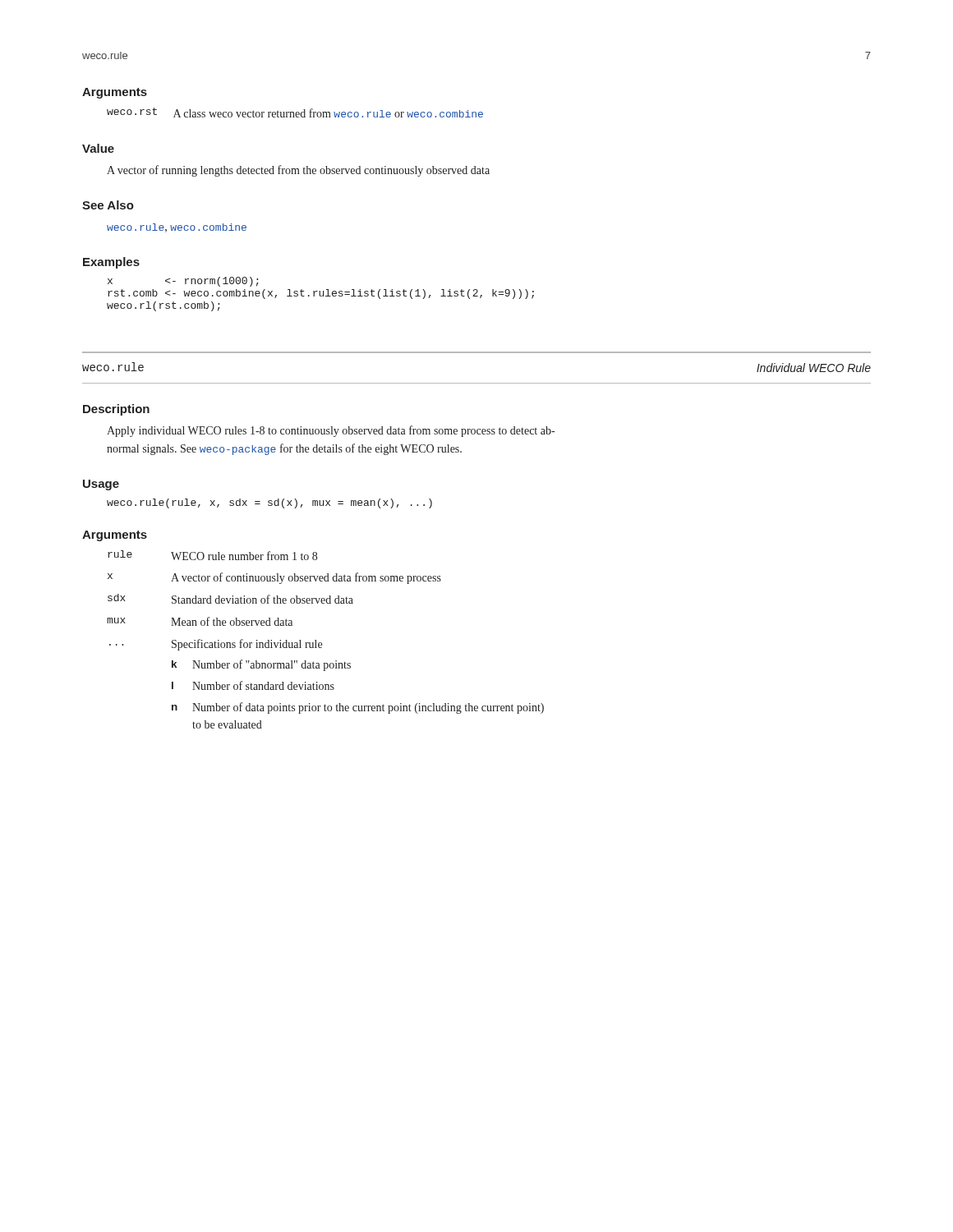Select the passage starting "rule WECO rule number from 1"

pyautogui.click(x=212, y=557)
